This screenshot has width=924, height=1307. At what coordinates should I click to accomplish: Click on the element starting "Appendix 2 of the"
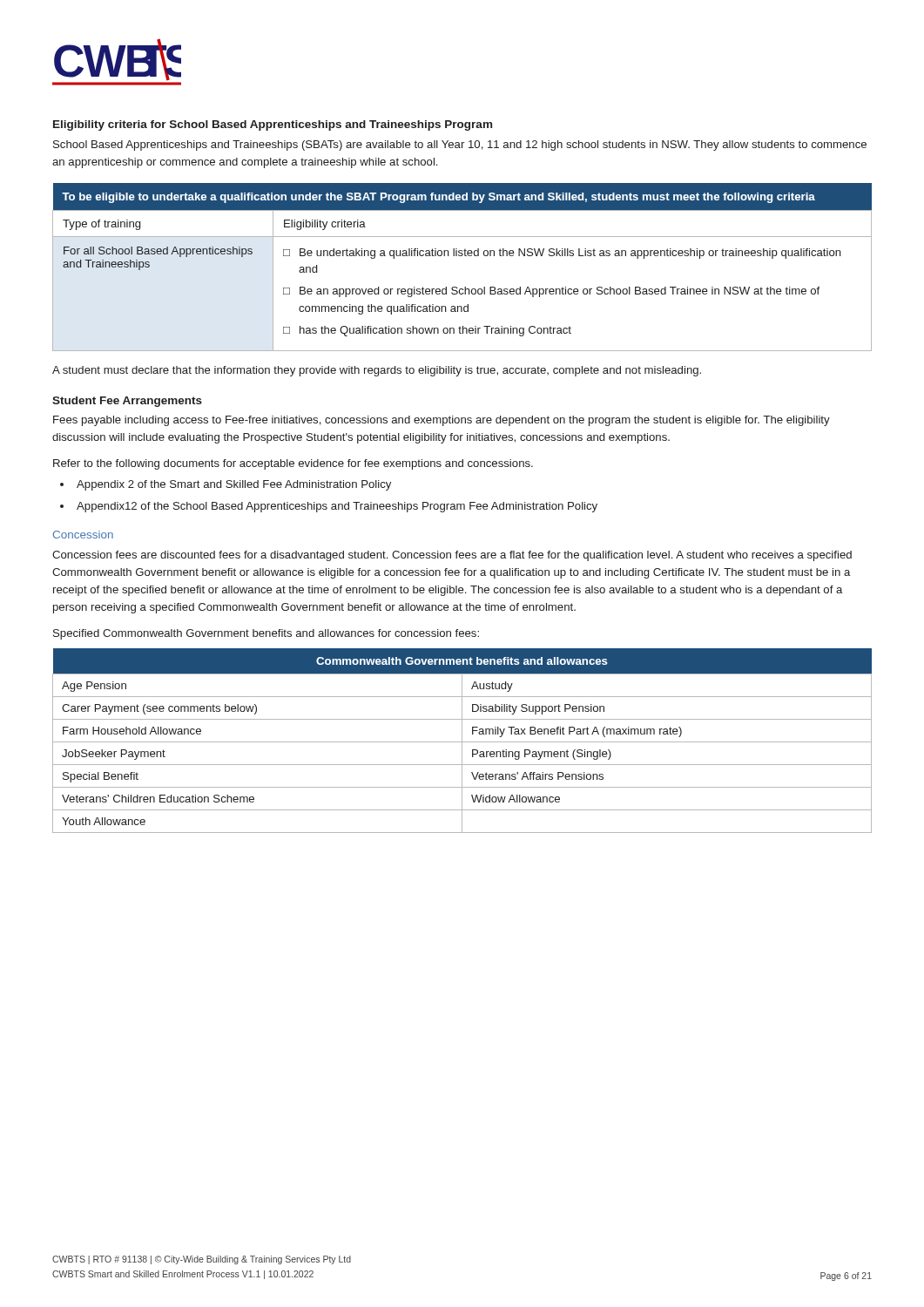coord(234,484)
